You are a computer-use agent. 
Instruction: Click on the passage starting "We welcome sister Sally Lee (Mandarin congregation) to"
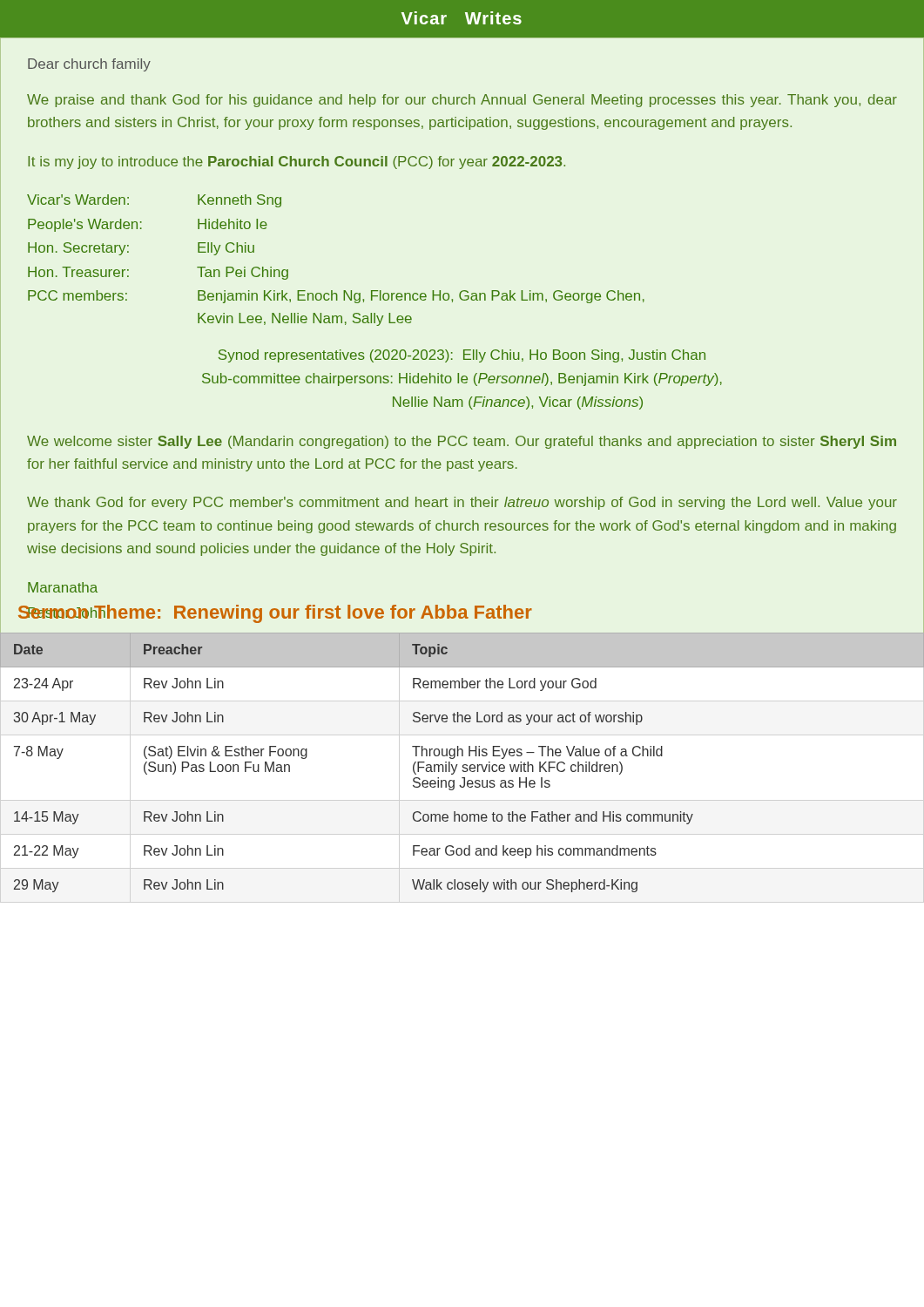point(462,452)
